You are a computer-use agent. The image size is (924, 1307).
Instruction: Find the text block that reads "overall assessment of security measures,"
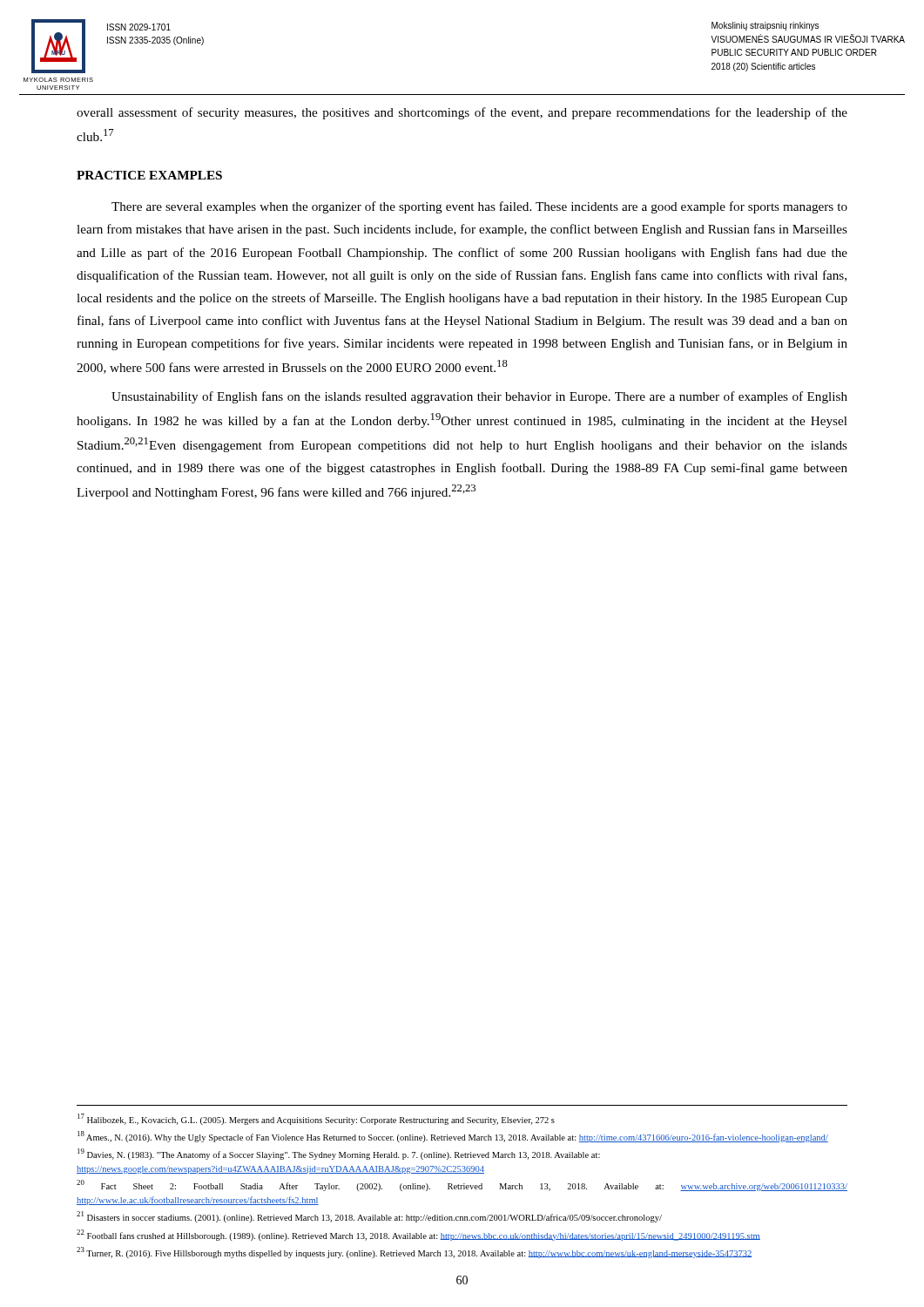pos(462,124)
